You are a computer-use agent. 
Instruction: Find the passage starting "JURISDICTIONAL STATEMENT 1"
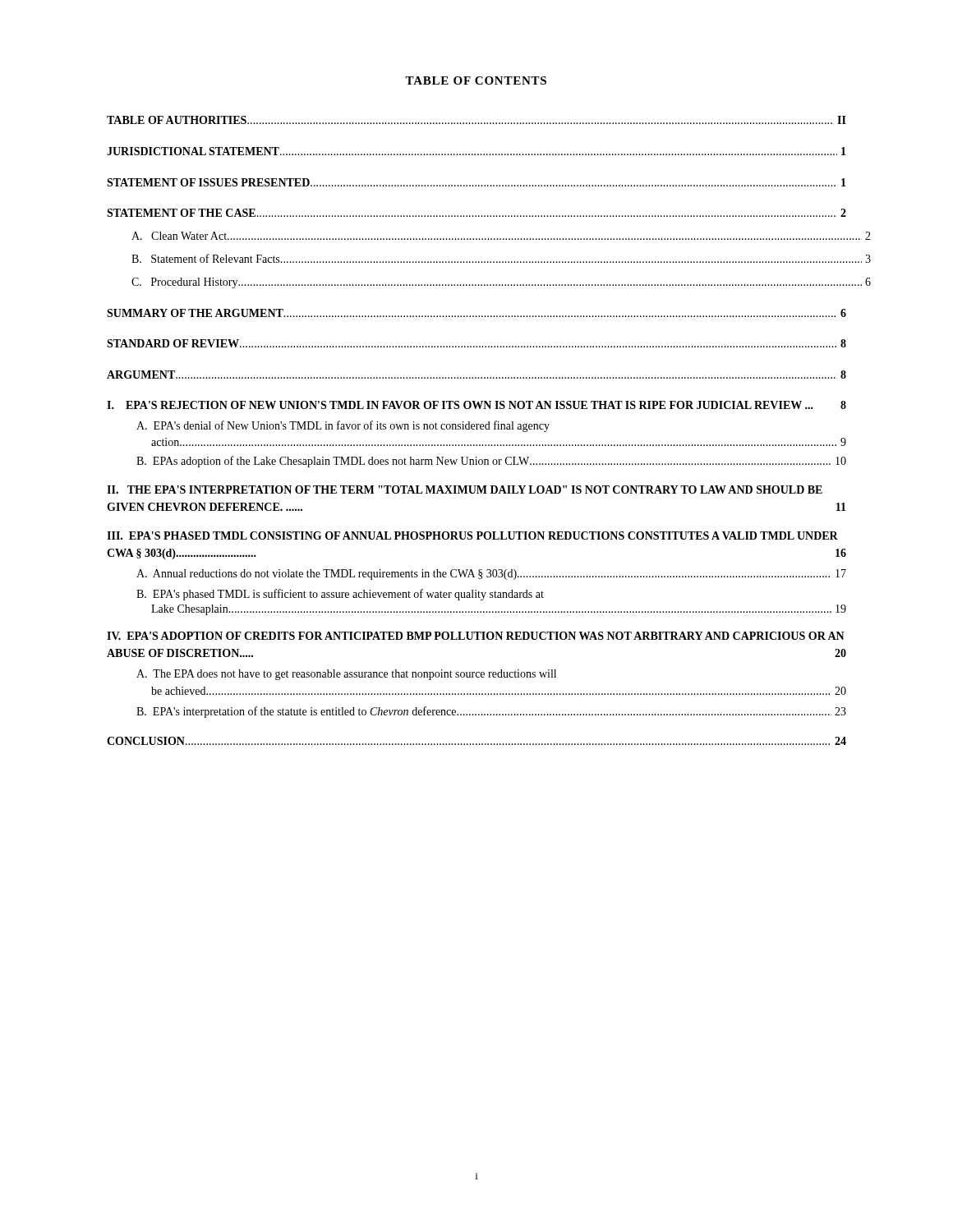pyautogui.click(x=476, y=152)
